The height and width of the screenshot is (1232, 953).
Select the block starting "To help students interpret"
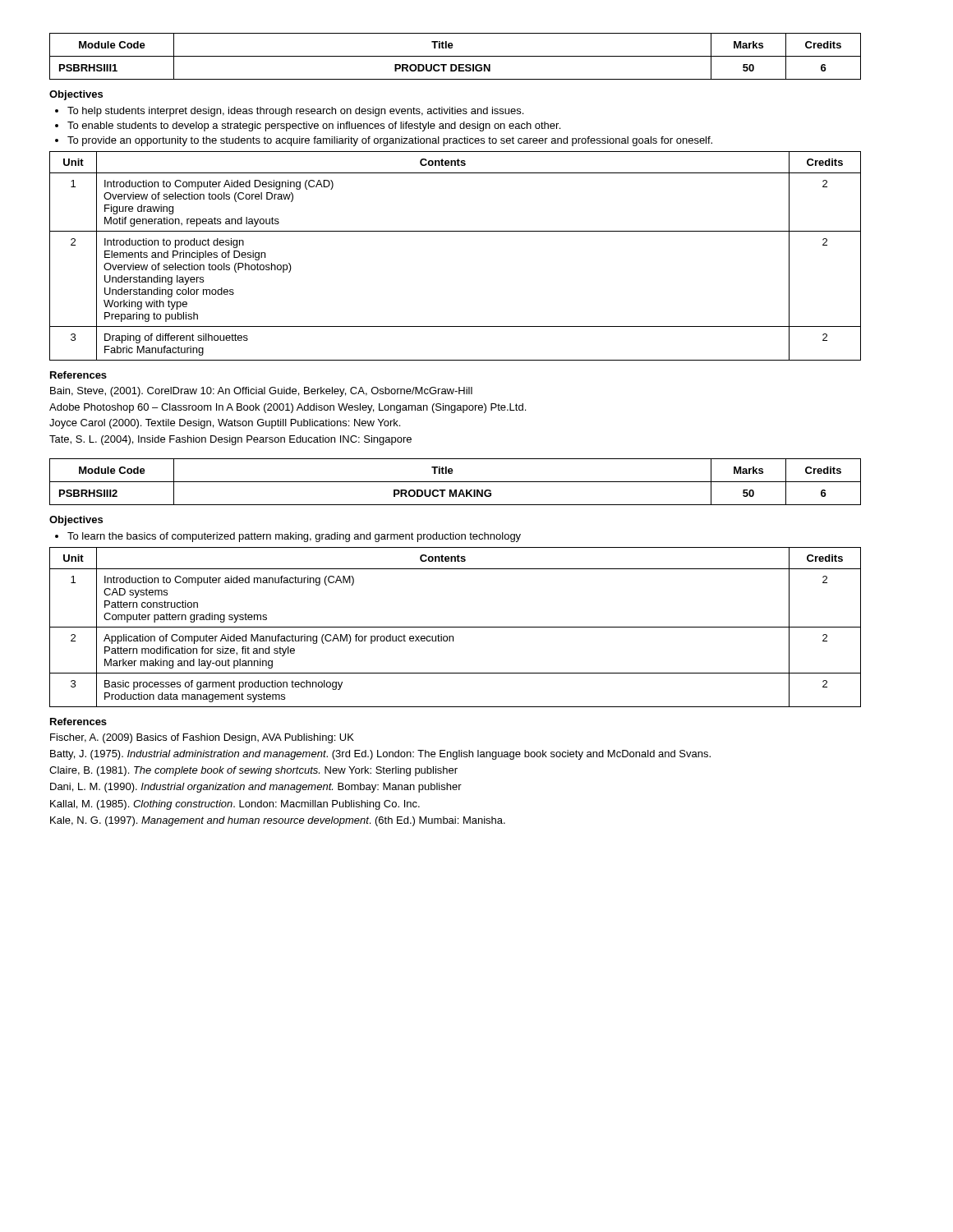(296, 111)
